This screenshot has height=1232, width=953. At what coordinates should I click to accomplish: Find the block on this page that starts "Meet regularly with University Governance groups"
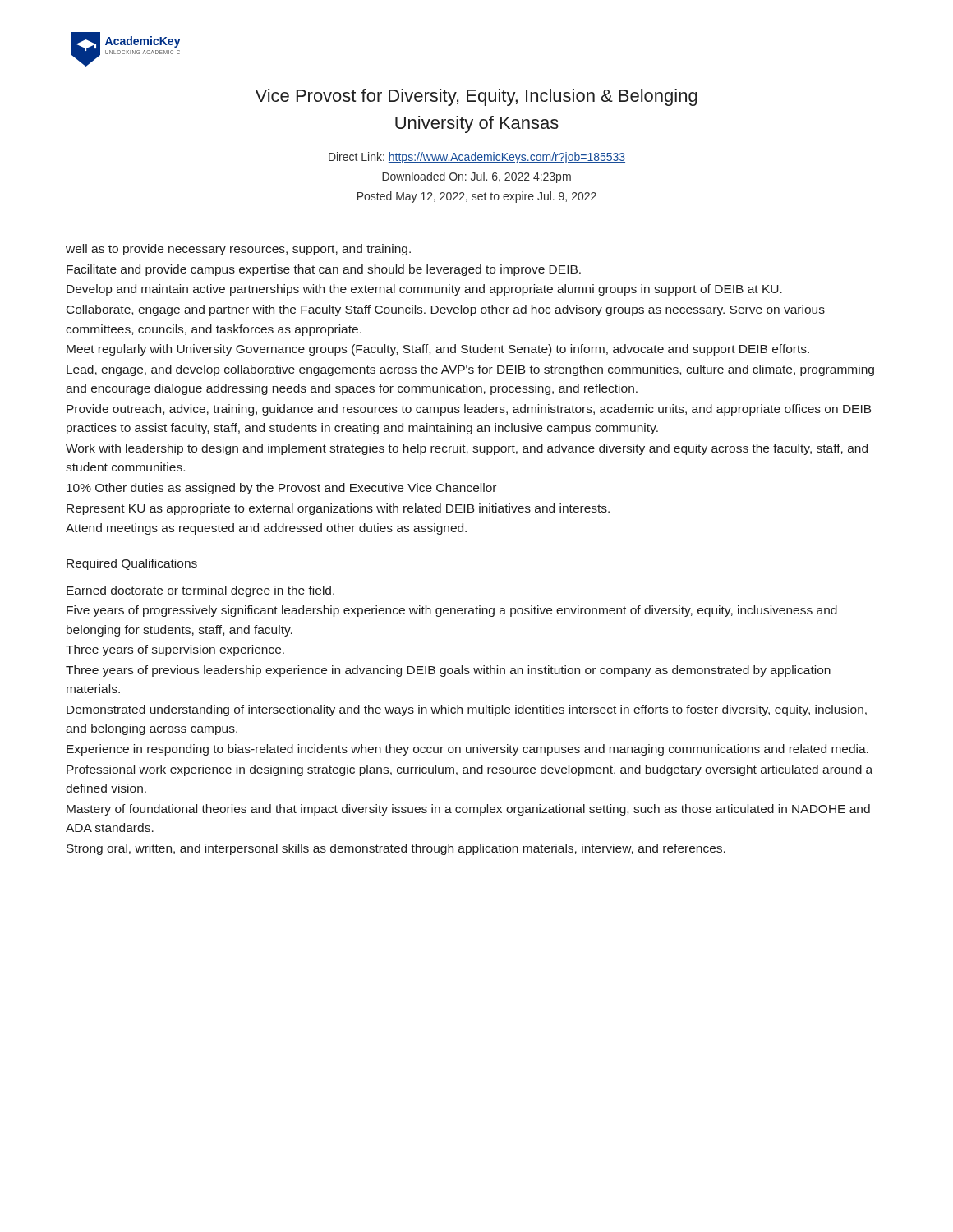coord(438,349)
